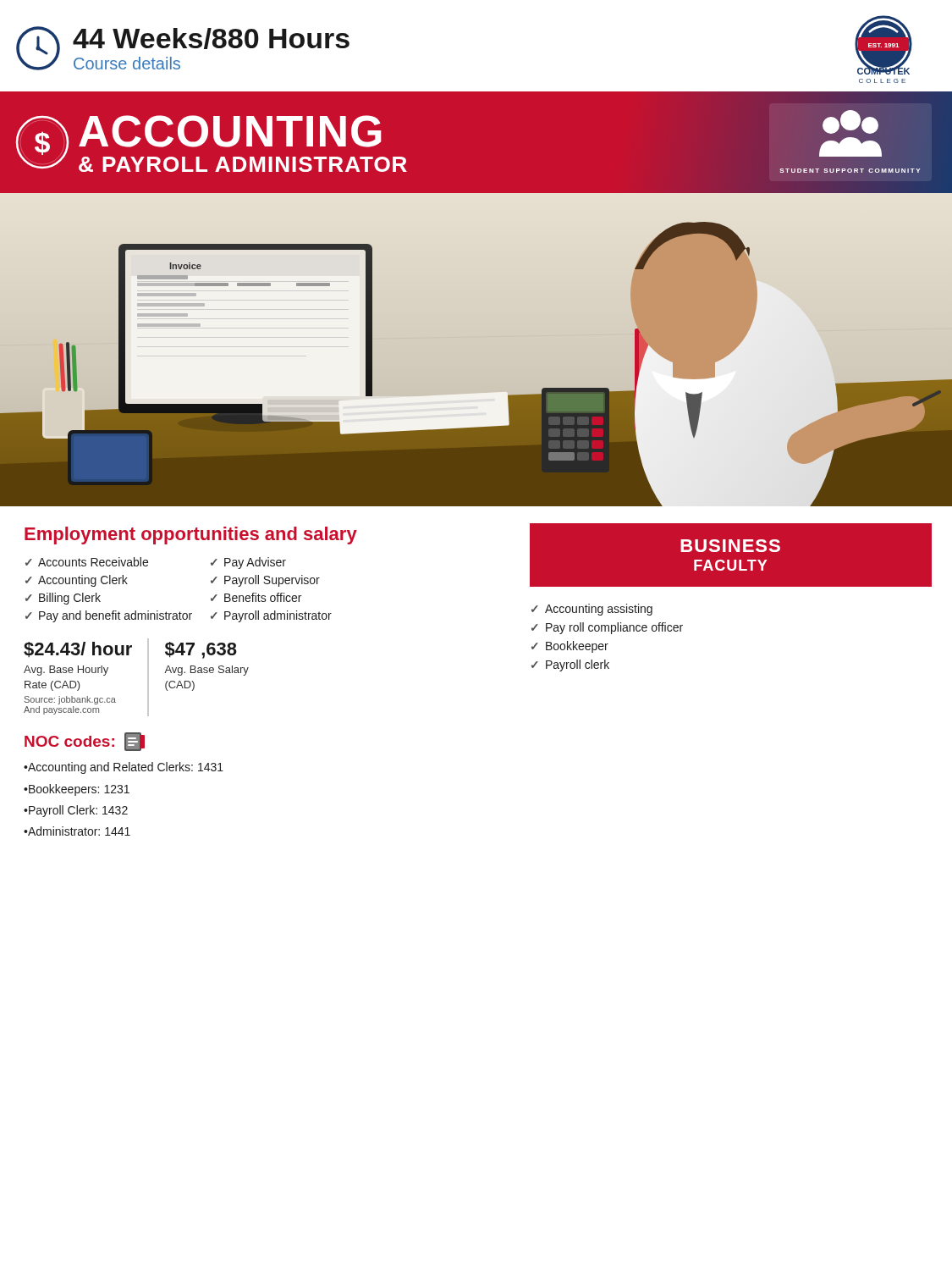Image resolution: width=952 pixels, height=1270 pixels.
Task: Click on the text starting "•Payroll Clerk: 1432"
Action: pos(76,810)
